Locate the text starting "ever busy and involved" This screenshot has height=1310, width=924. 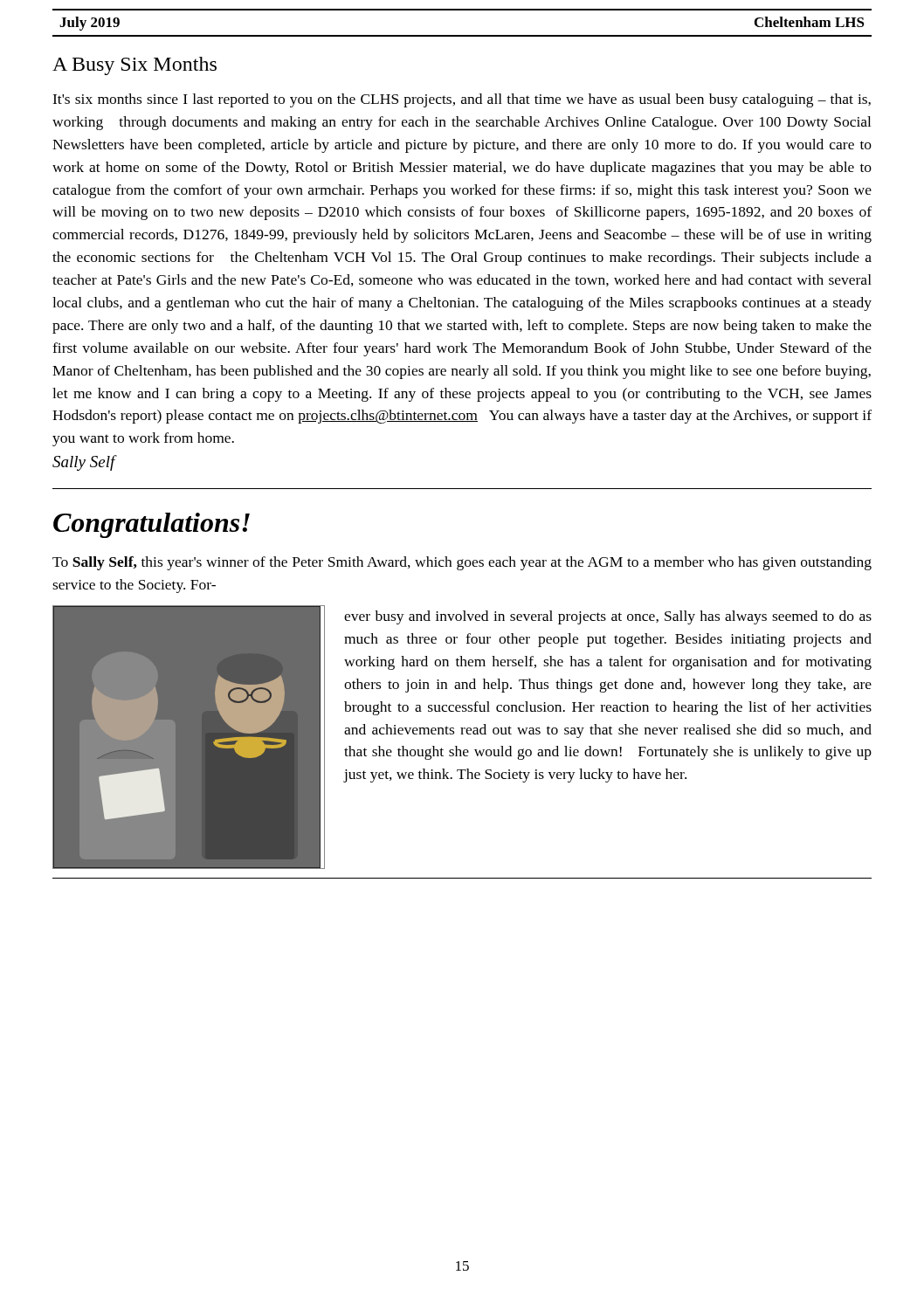click(608, 695)
